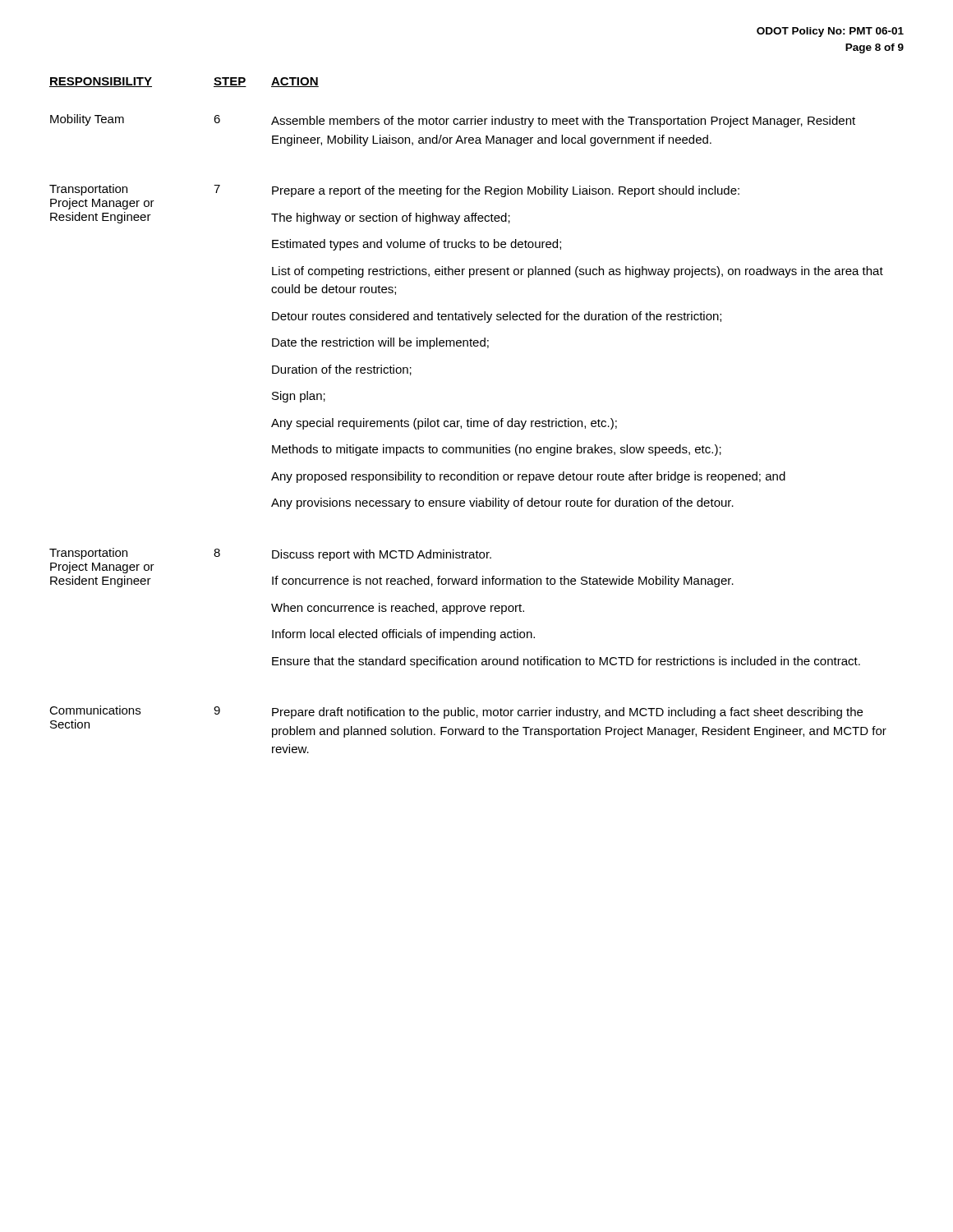Screen dimensions: 1232x953
Task: Locate the element starting "Assemble members of the"
Action: tap(587, 130)
